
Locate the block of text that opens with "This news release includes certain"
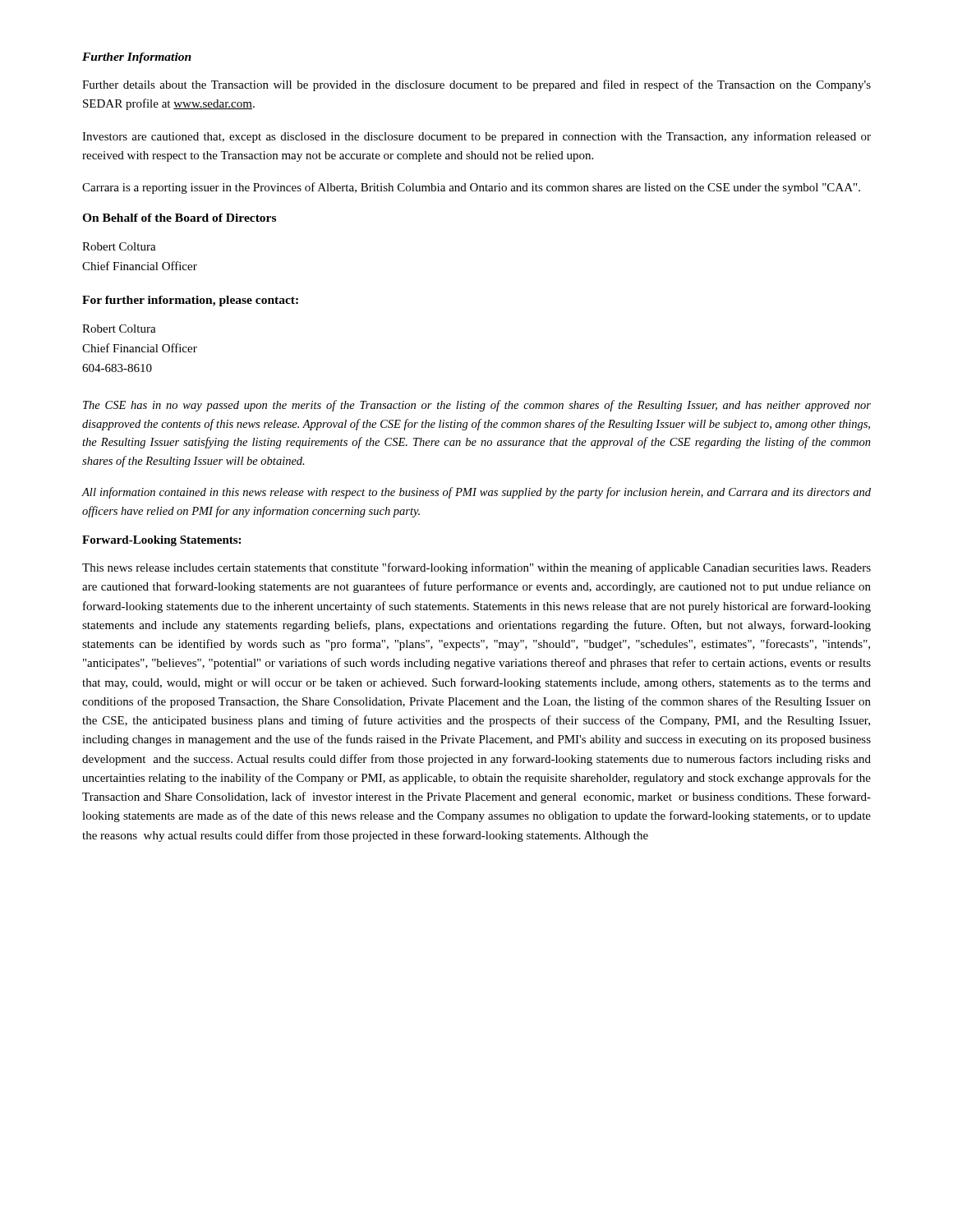[476, 701]
